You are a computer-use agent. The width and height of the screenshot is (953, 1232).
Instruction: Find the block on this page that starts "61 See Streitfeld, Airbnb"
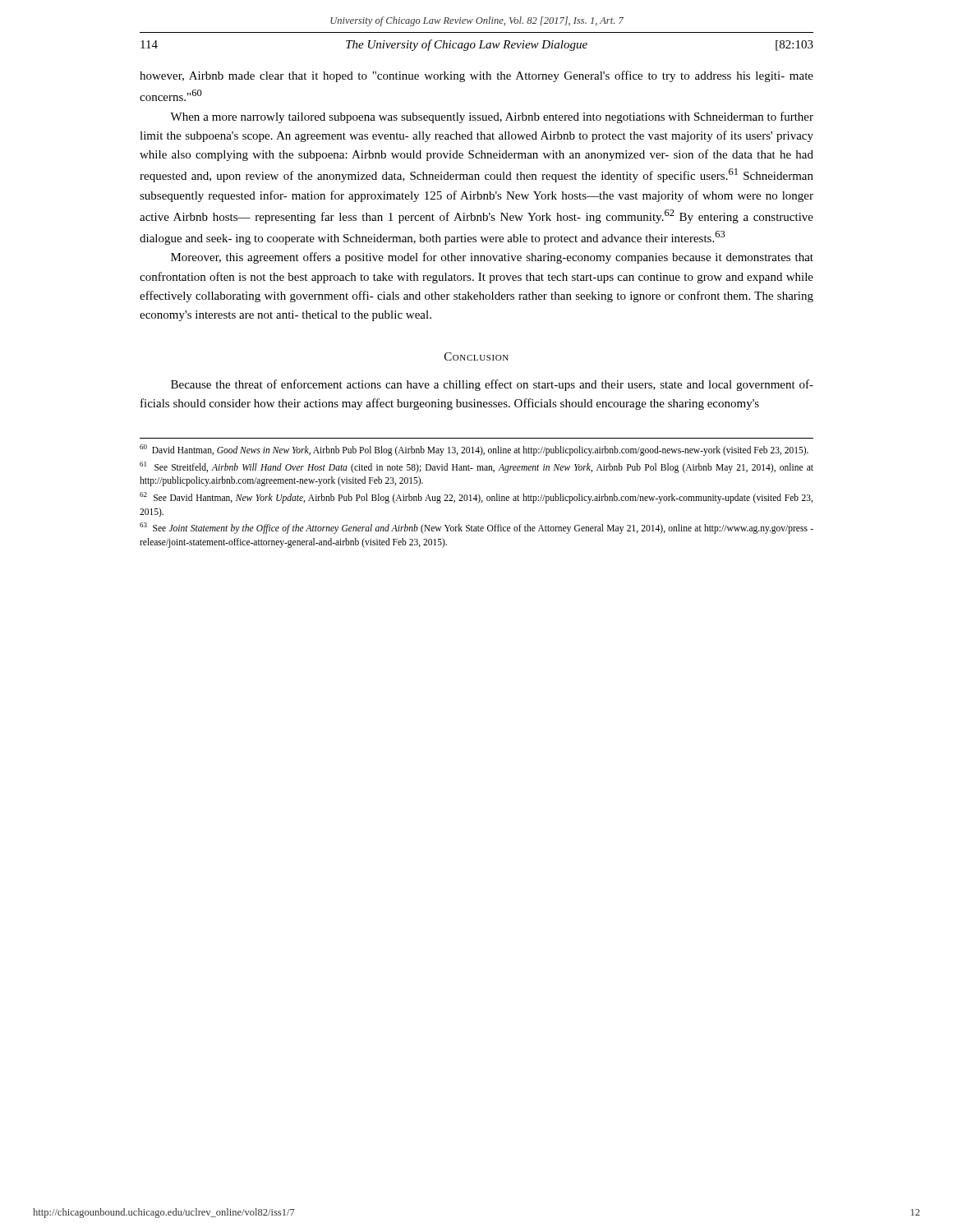click(476, 473)
